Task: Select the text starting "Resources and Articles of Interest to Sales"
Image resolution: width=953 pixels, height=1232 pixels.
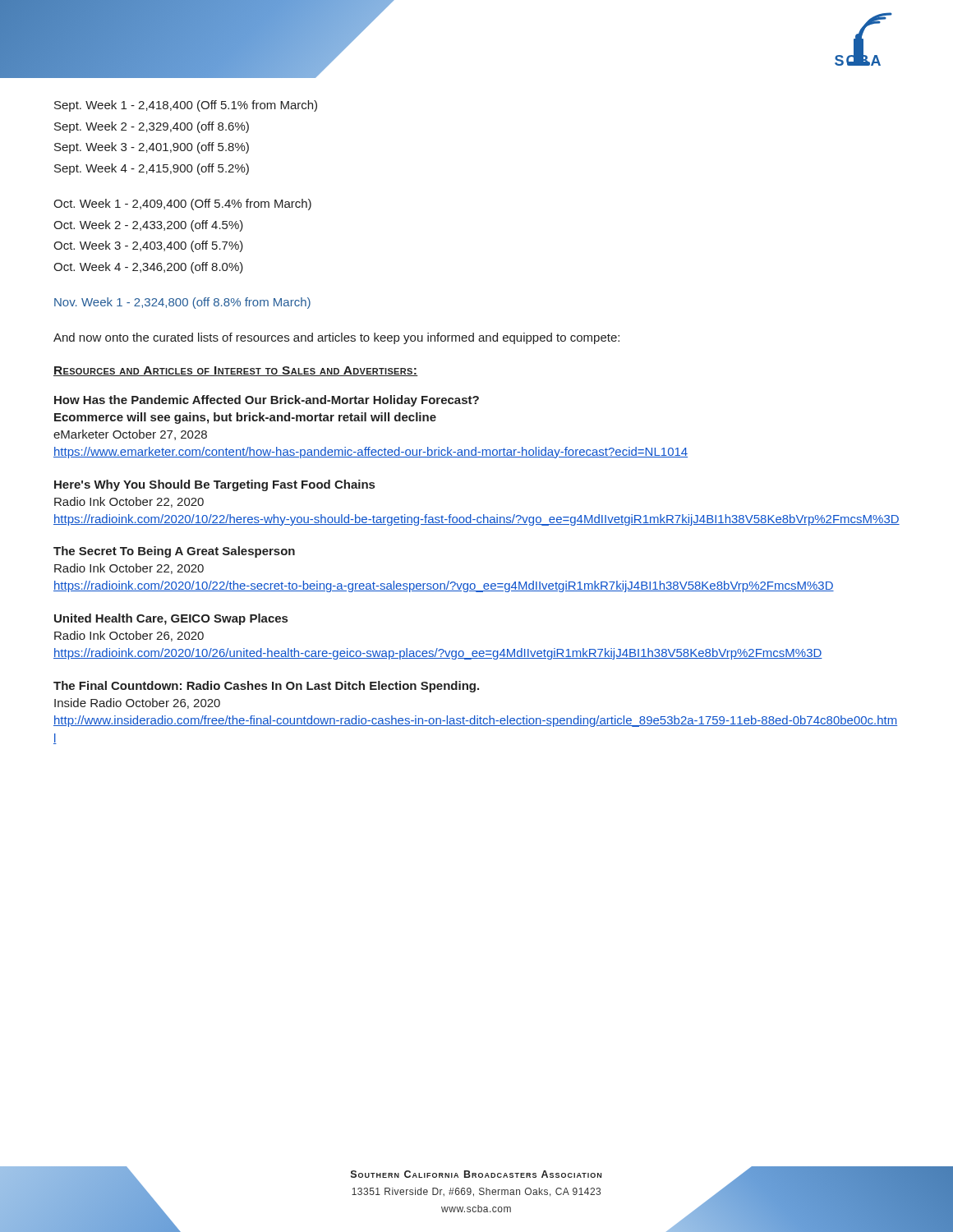Action: click(235, 370)
